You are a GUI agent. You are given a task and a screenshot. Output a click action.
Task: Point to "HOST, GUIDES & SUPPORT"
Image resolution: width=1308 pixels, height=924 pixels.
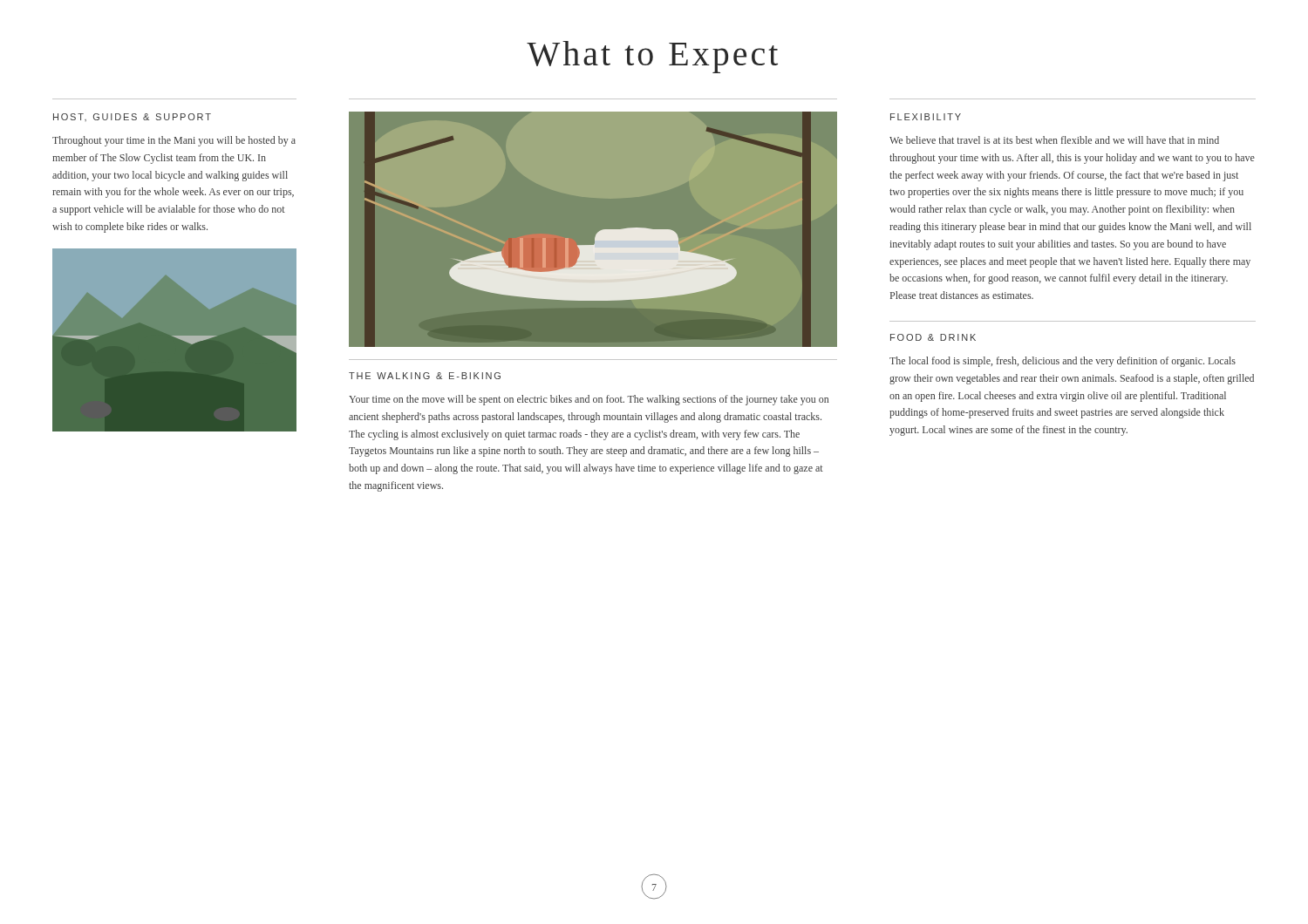point(132,117)
